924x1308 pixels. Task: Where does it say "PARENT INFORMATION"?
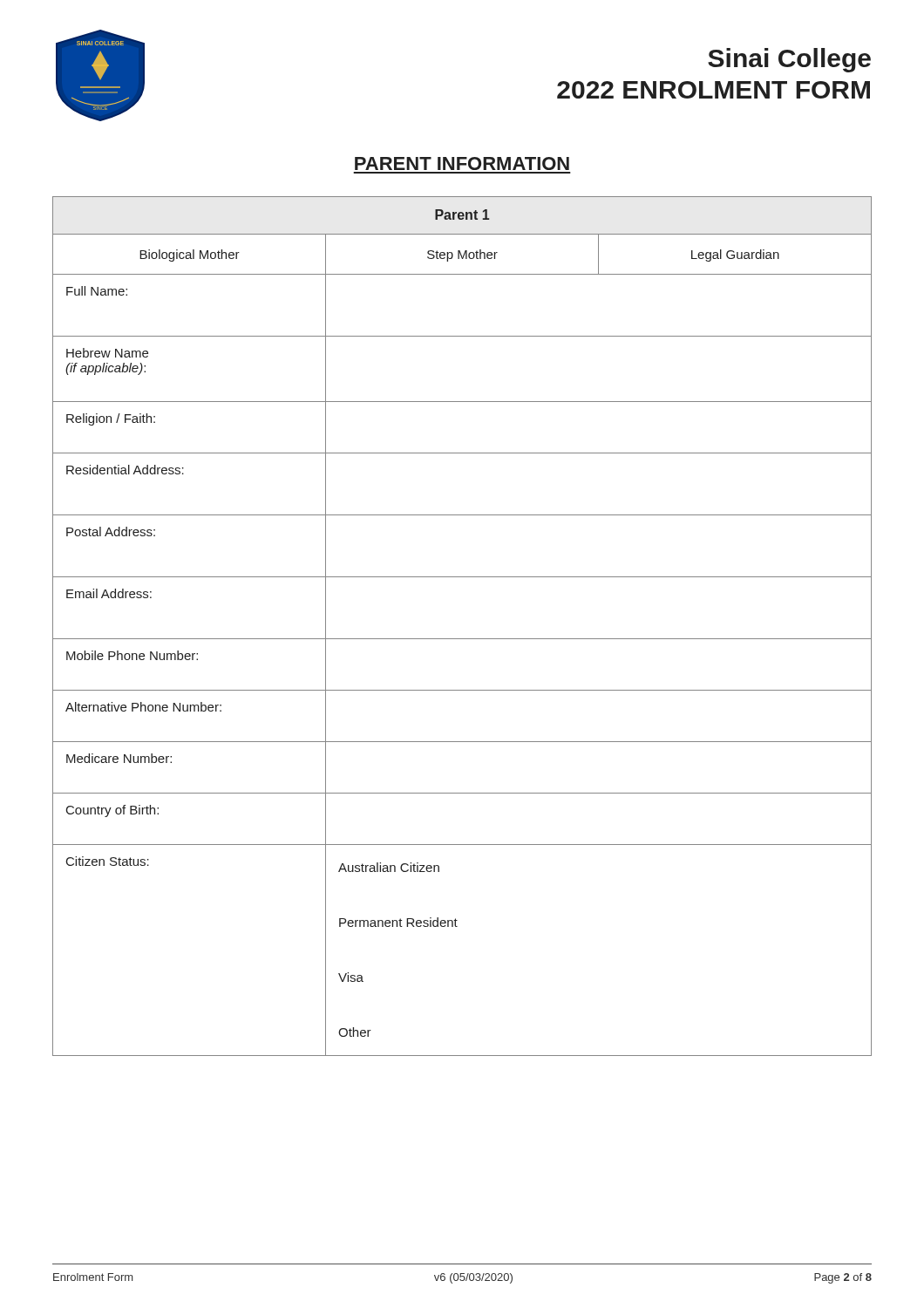point(462,164)
